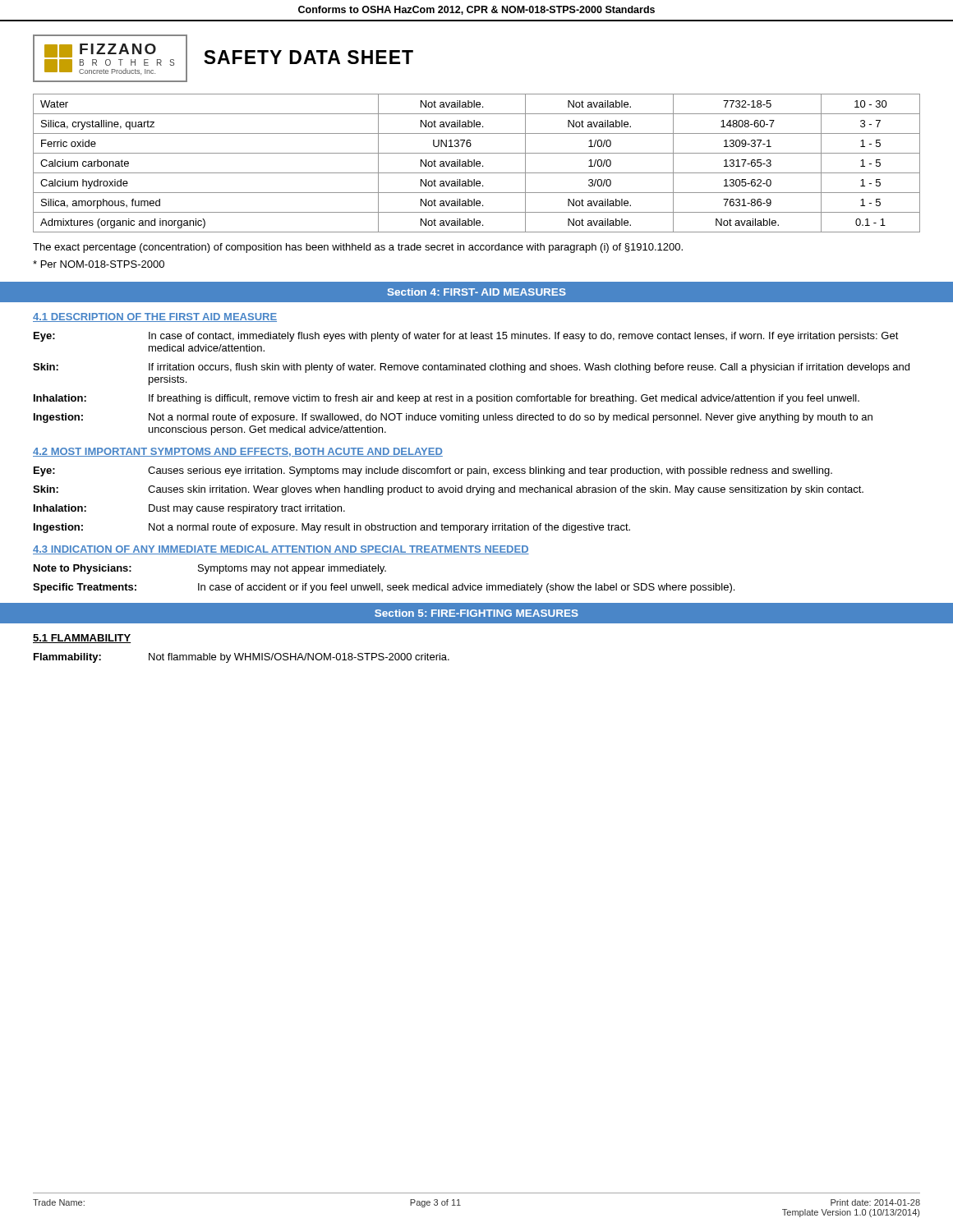Screen dimensions: 1232x953
Task: Select the logo
Action: [x=110, y=58]
